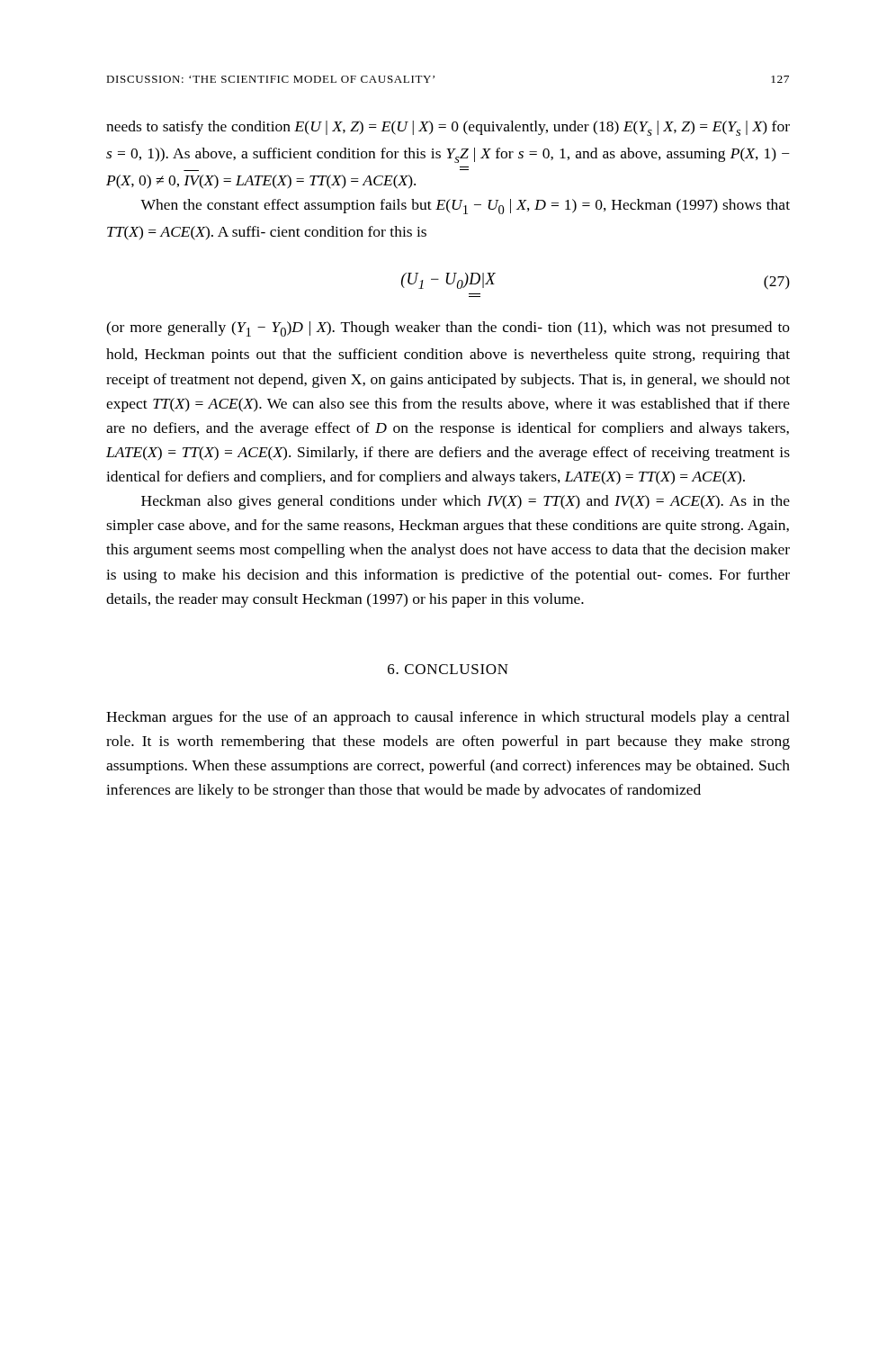The image size is (896, 1350).
Task: Navigate to the region starting "6. CONCLUSION"
Action: (448, 669)
